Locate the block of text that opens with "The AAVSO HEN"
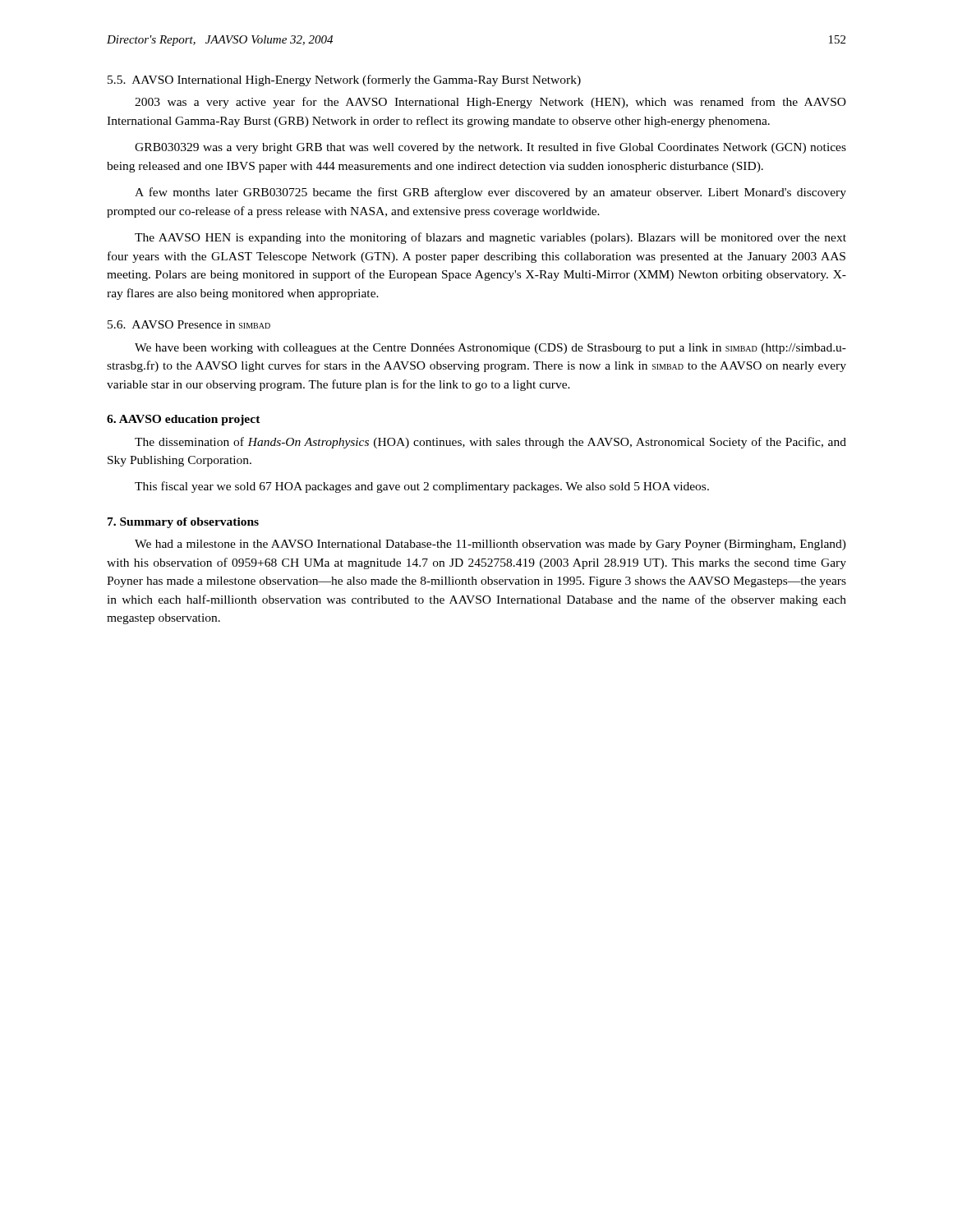 coord(476,265)
